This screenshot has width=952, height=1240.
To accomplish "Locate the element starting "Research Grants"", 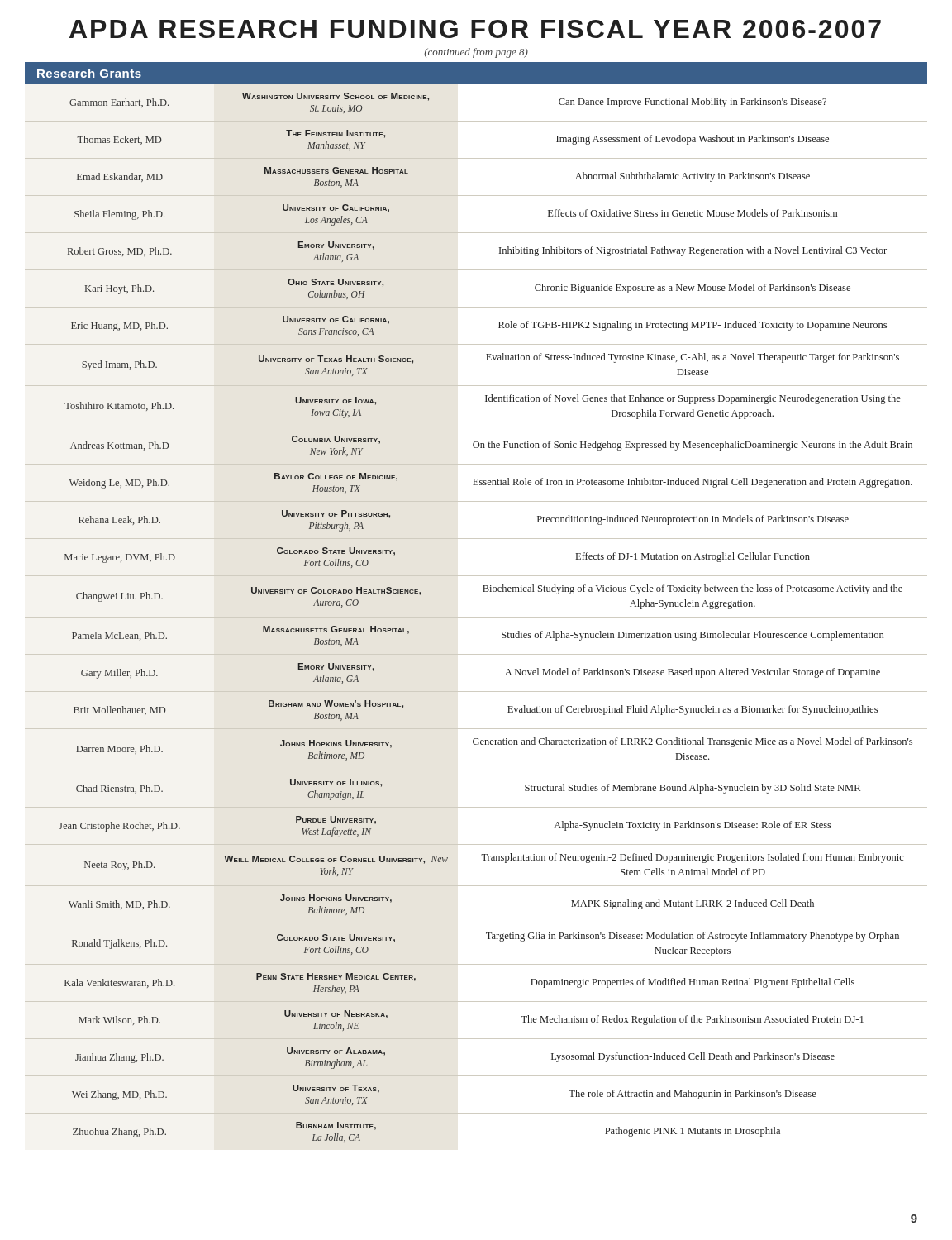I will pos(89,73).
